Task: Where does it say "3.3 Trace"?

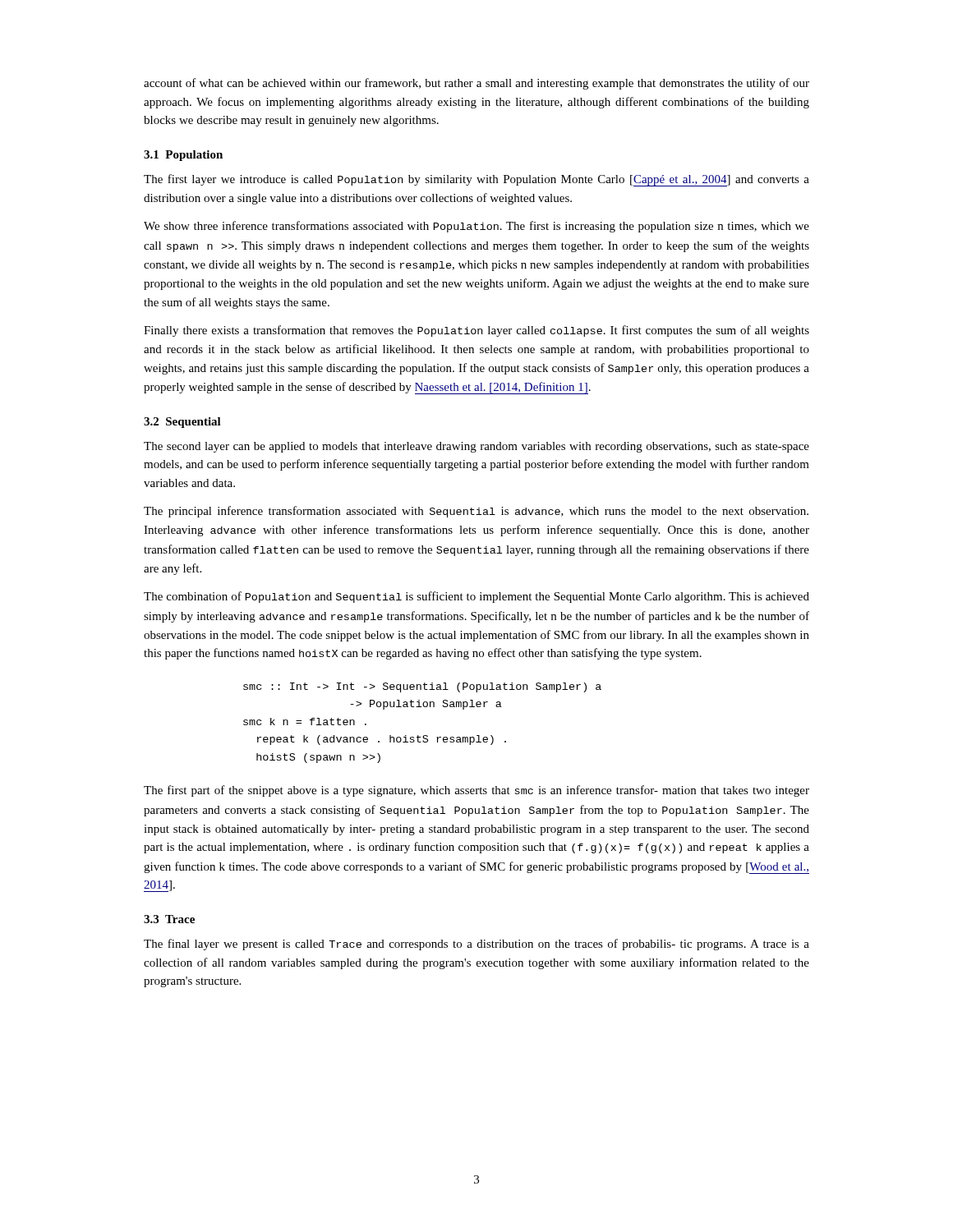Action: coord(169,919)
